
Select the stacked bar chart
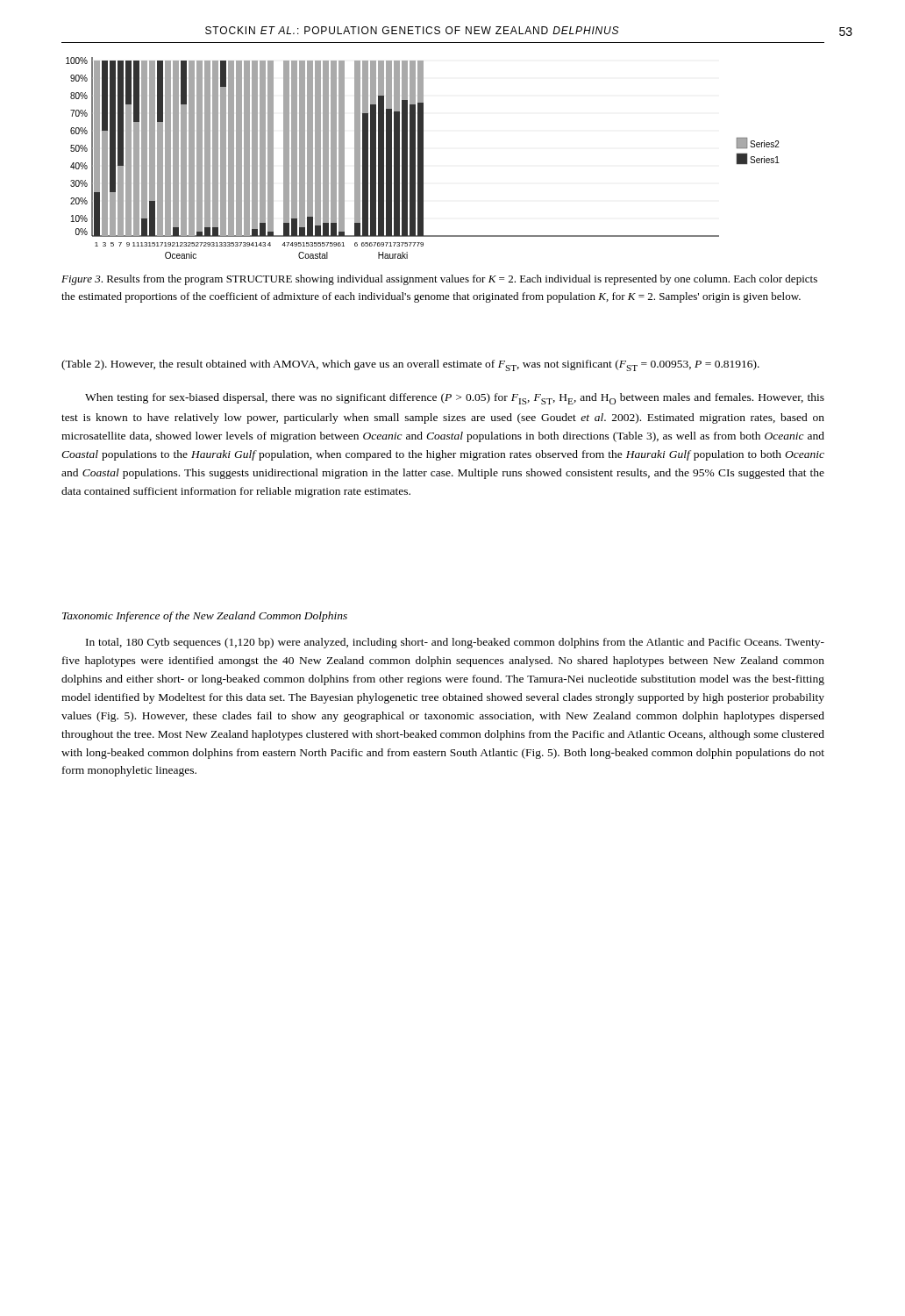click(443, 155)
